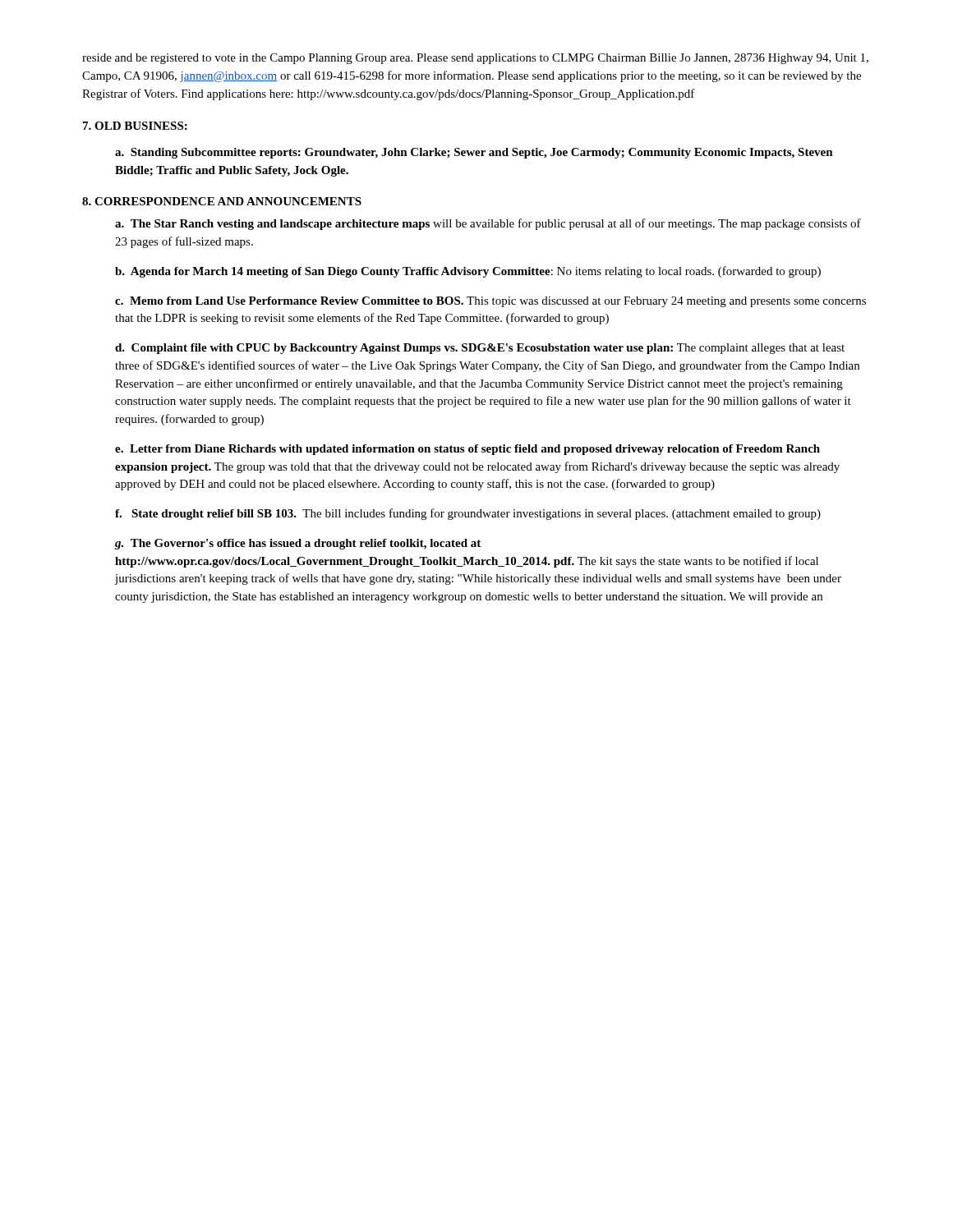Find the block on this page that starts "a. Standing Subcommittee reports: Groundwater, John Clarke;"

click(x=474, y=161)
